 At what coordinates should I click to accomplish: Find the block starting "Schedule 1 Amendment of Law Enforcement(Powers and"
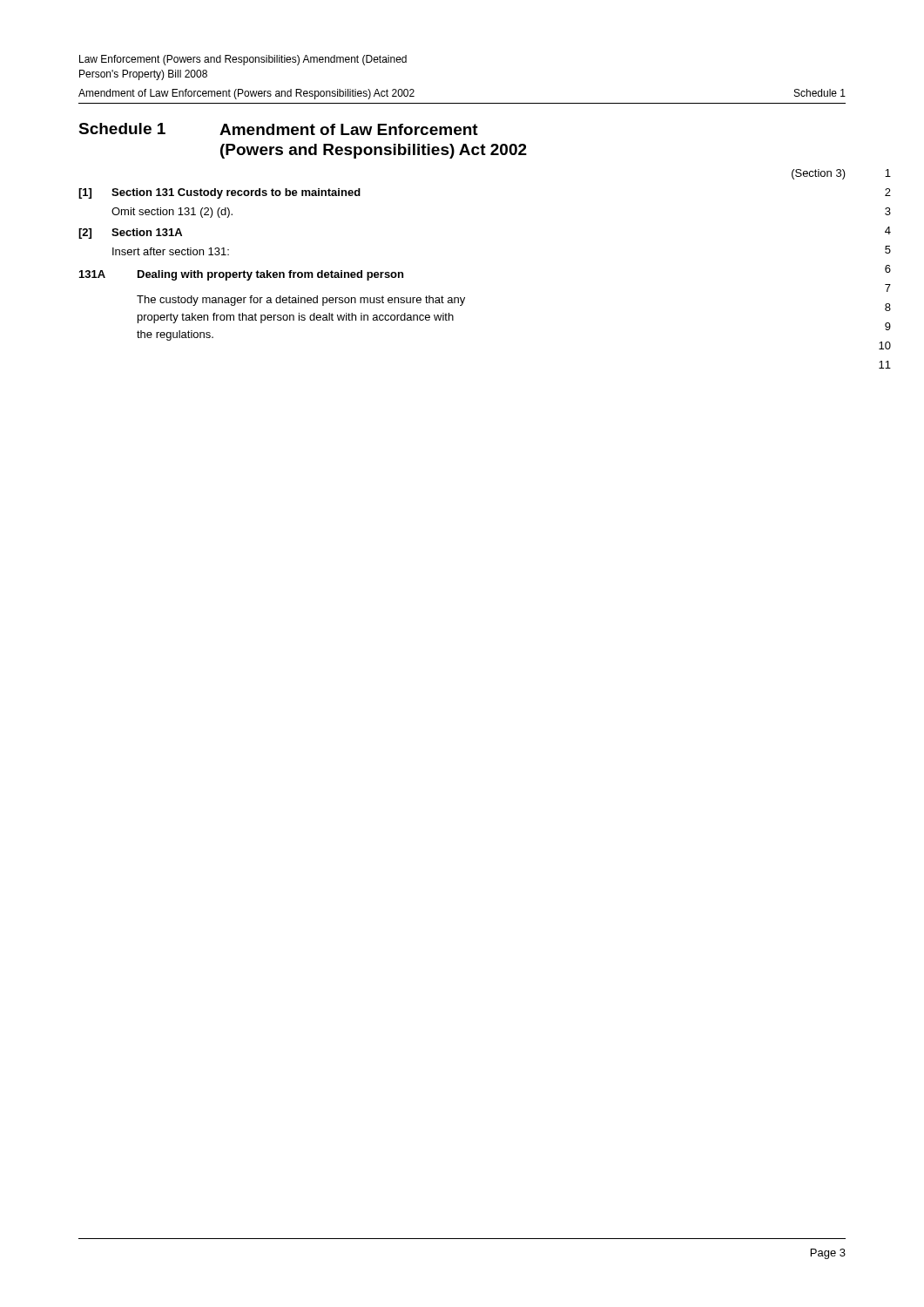[303, 140]
